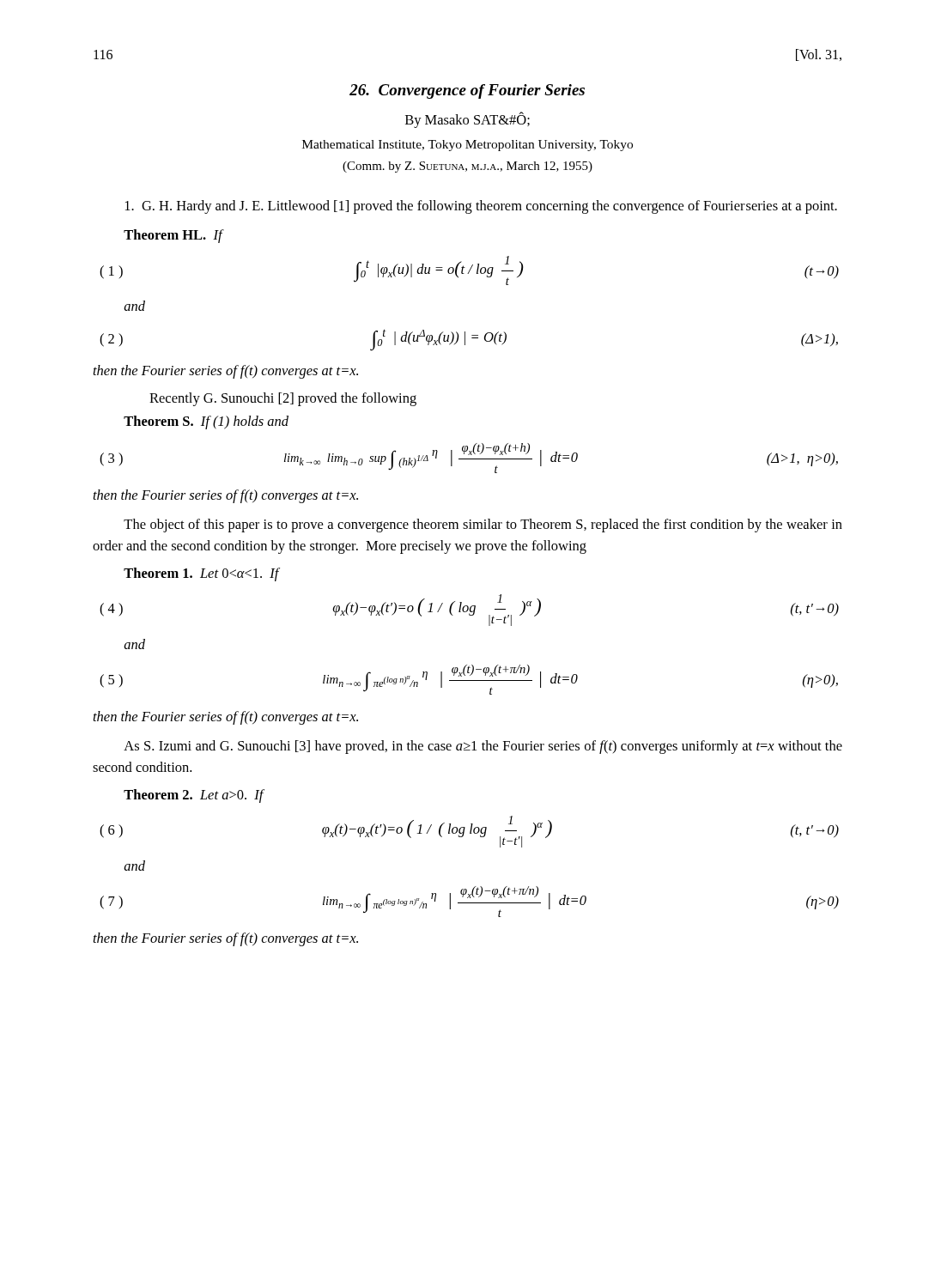The height and width of the screenshot is (1288, 935).
Task: Locate the block starting "Theorem 2. Let a>0. If"
Action: point(193,794)
